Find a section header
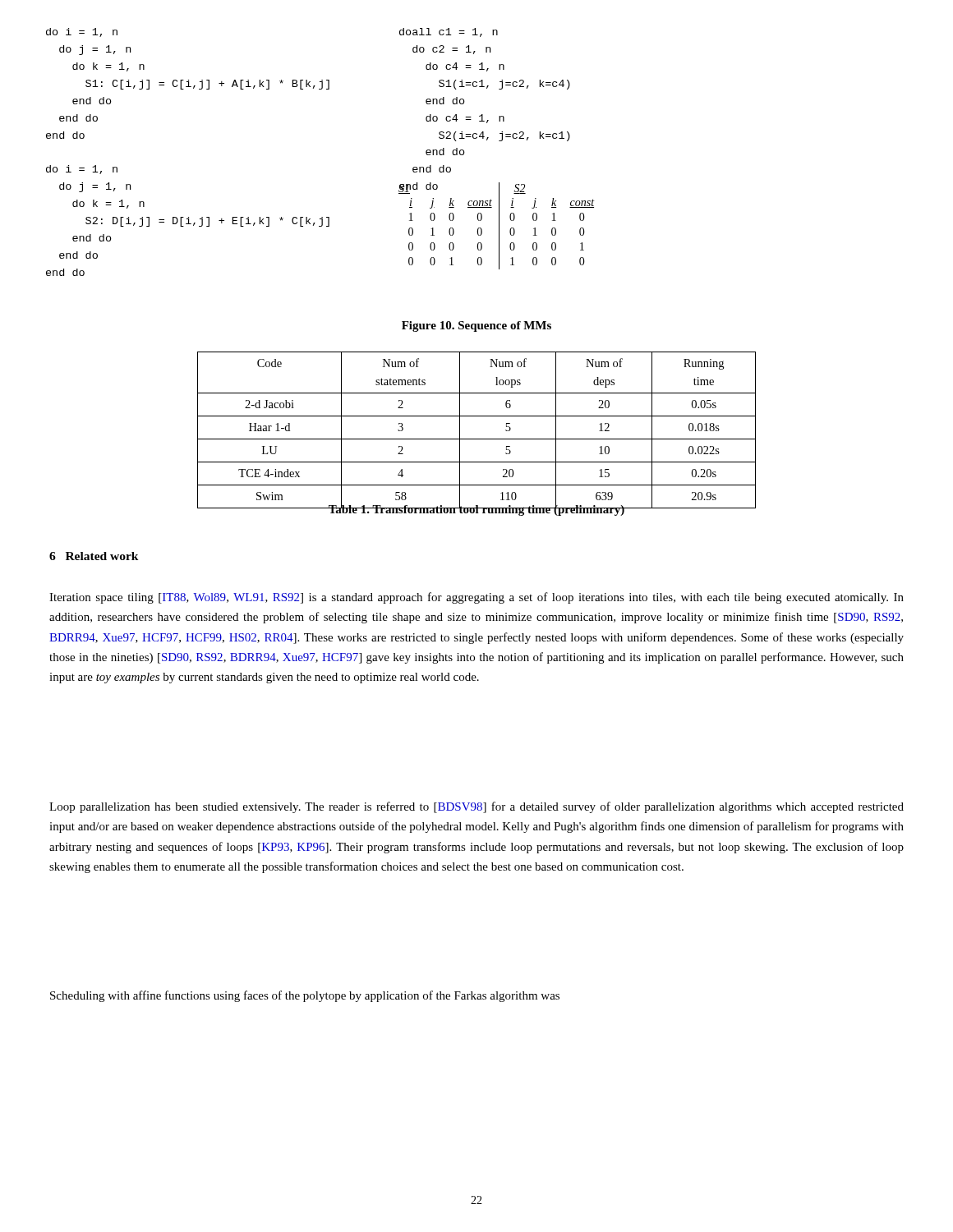Viewport: 953px width, 1232px height. click(x=94, y=556)
